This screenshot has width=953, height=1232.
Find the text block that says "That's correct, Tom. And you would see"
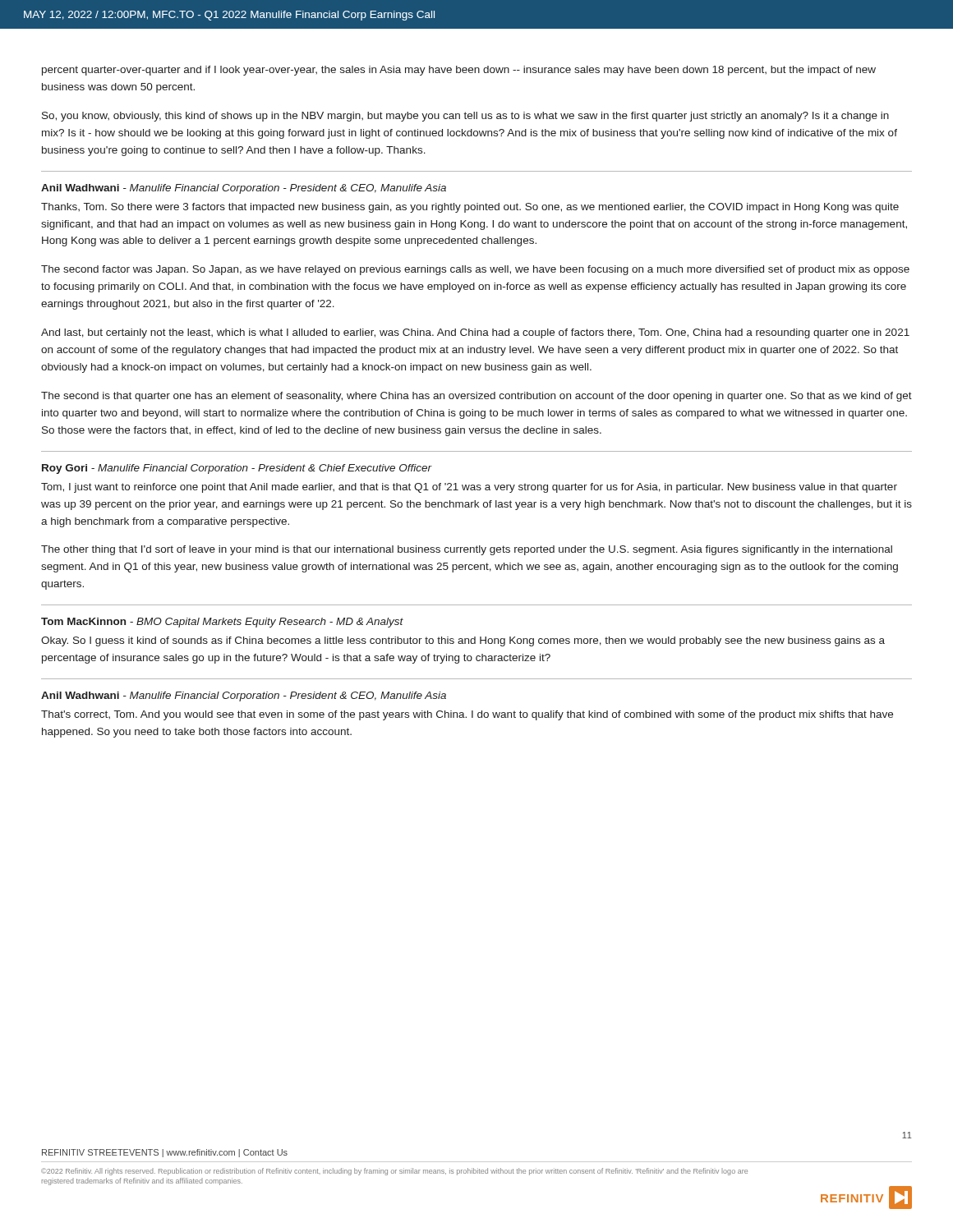[467, 723]
